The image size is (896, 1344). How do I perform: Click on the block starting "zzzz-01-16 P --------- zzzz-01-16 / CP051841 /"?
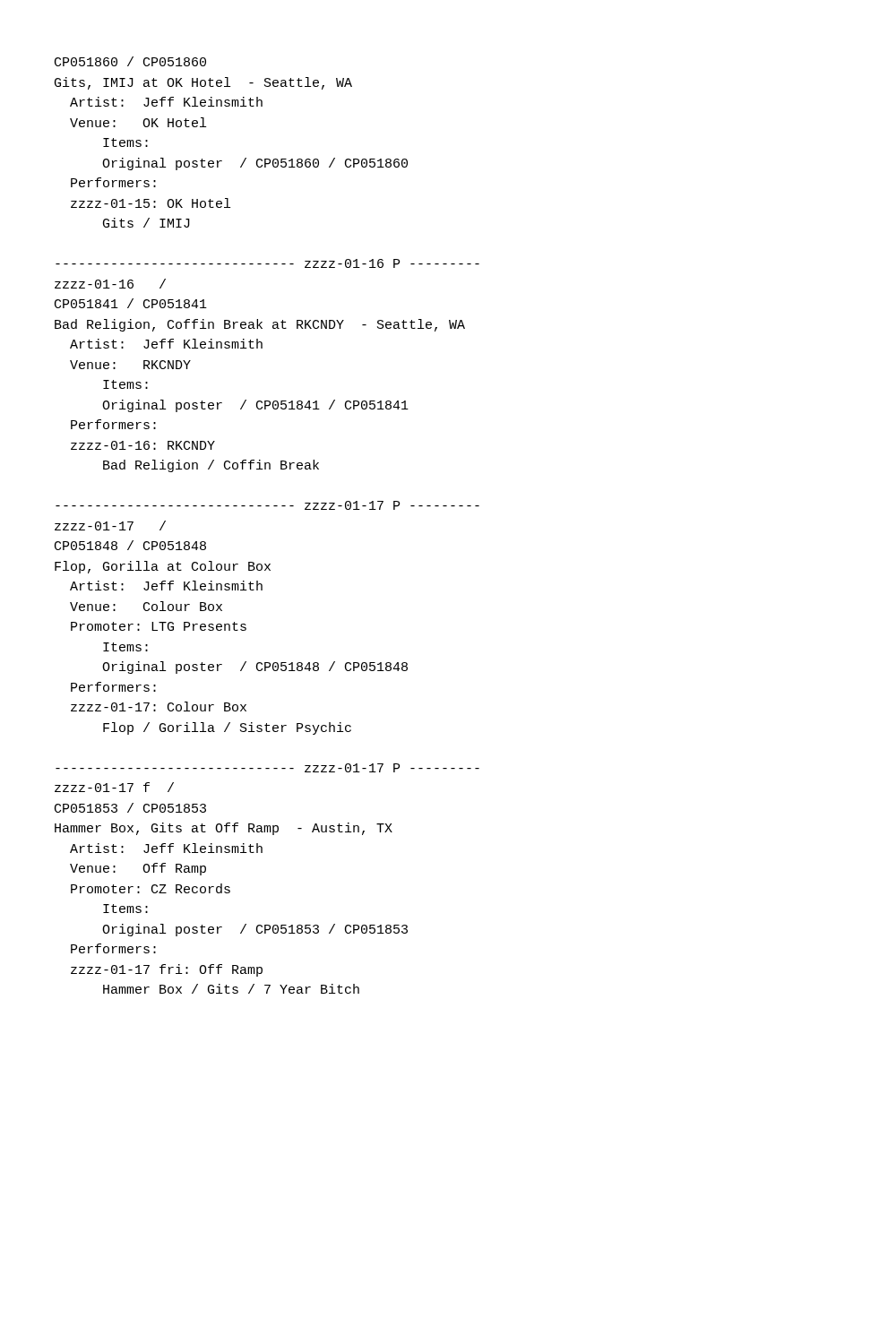click(267, 263)
